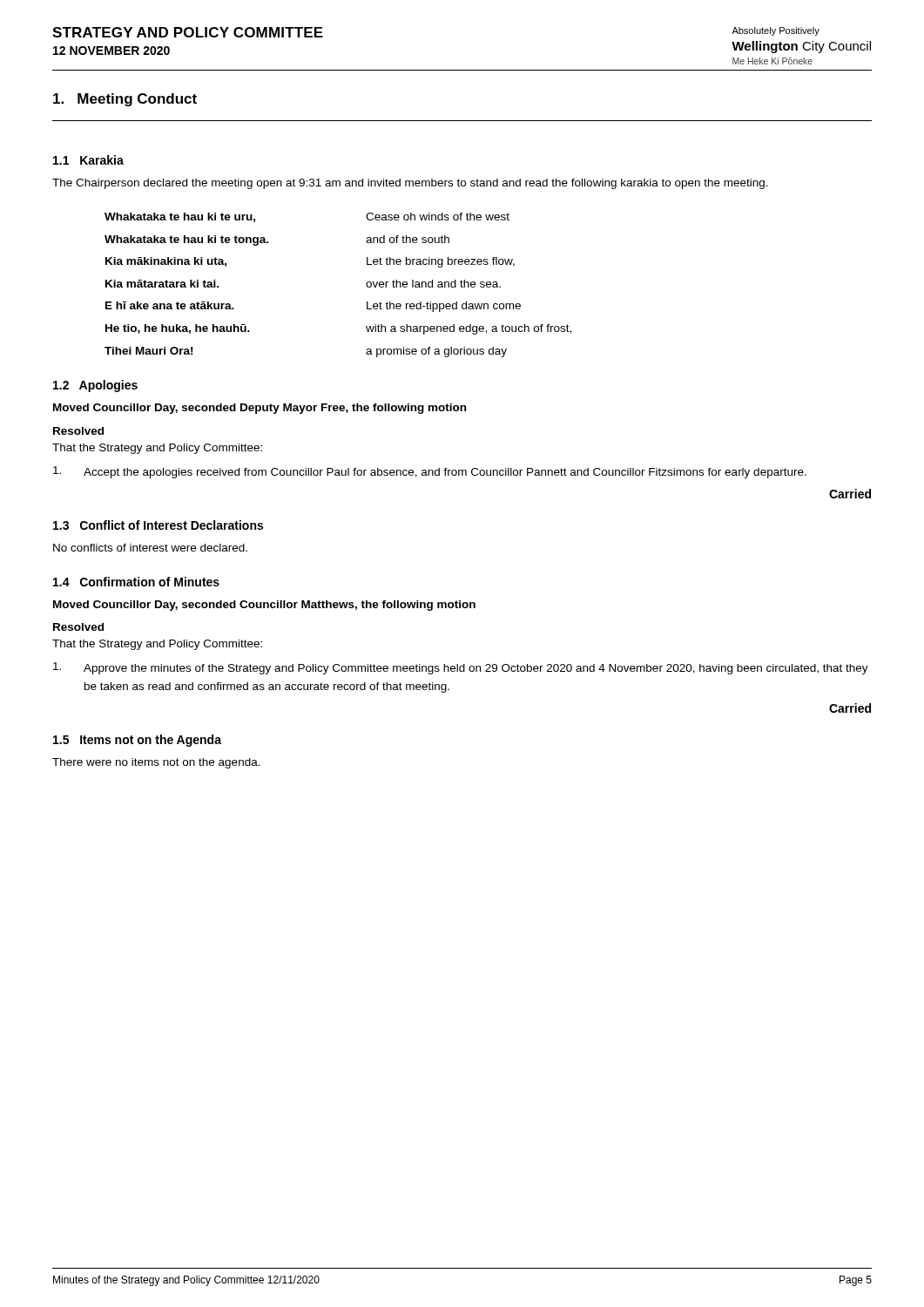
Task: Locate the text block with the text "The Chairperson declared the meeting open at 9:31"
Action: pyautogui.click(x=410, y=183)
